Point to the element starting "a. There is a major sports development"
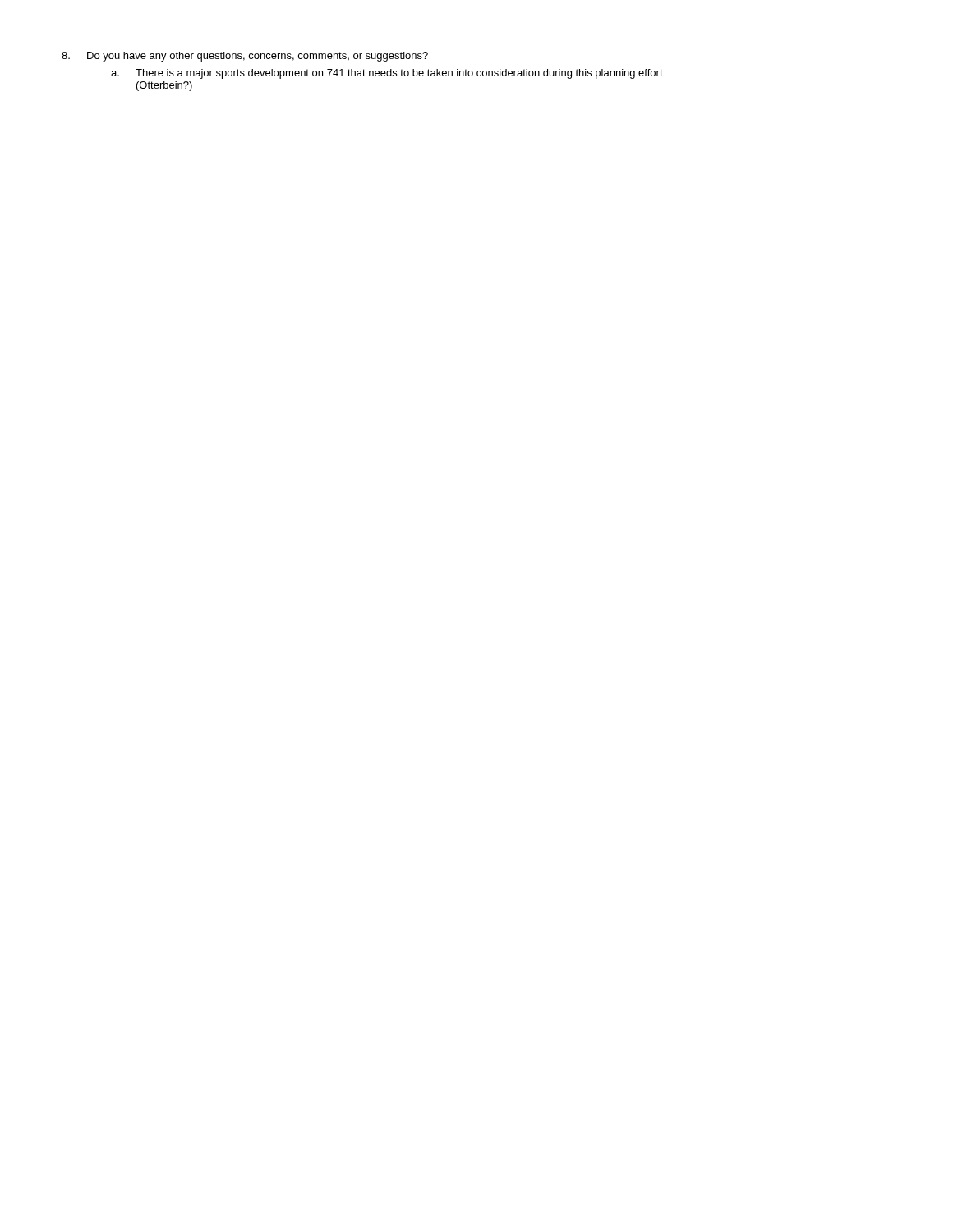 (411, 79)
